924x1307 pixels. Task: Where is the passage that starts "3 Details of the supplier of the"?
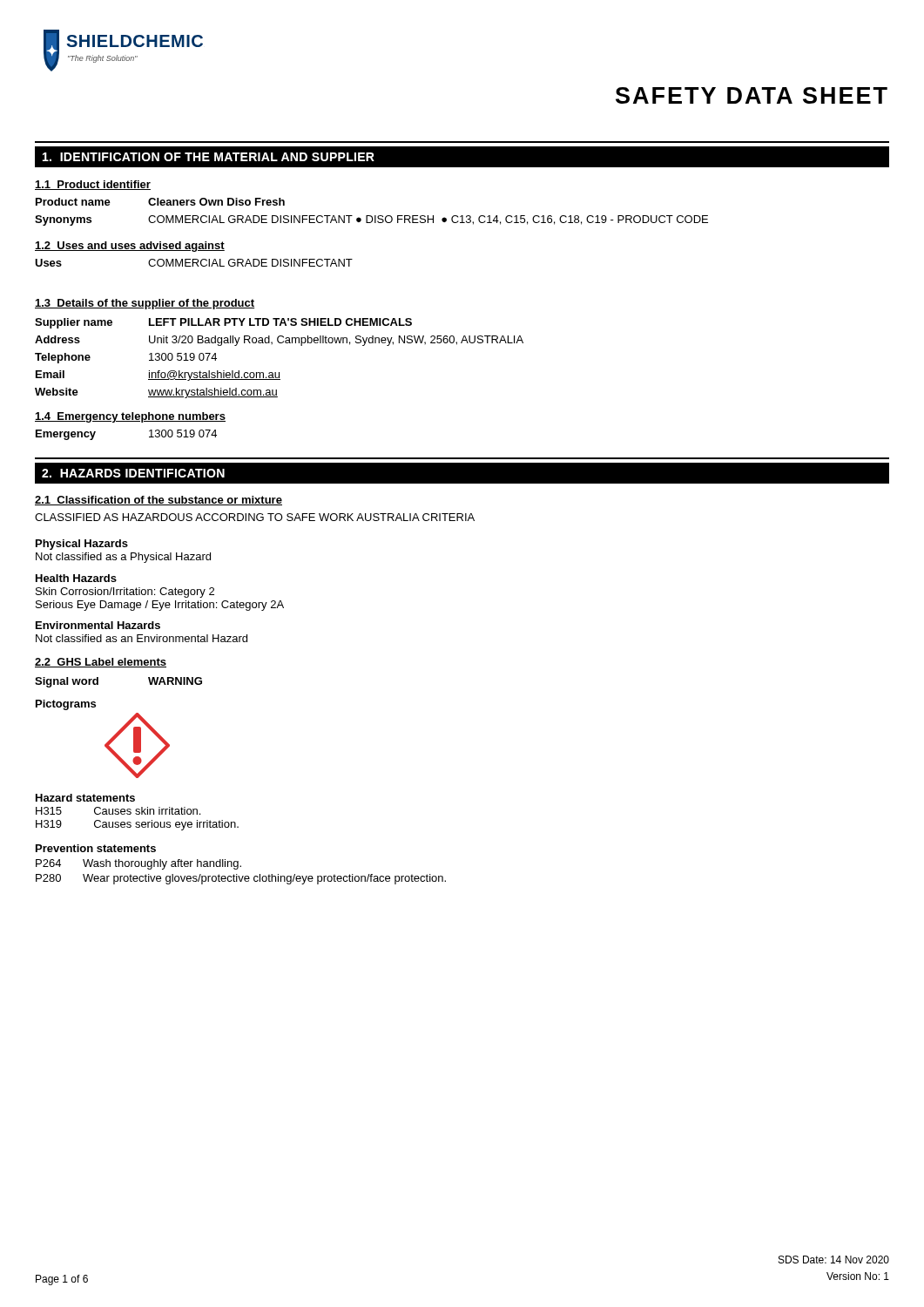[x=145, y=303]
